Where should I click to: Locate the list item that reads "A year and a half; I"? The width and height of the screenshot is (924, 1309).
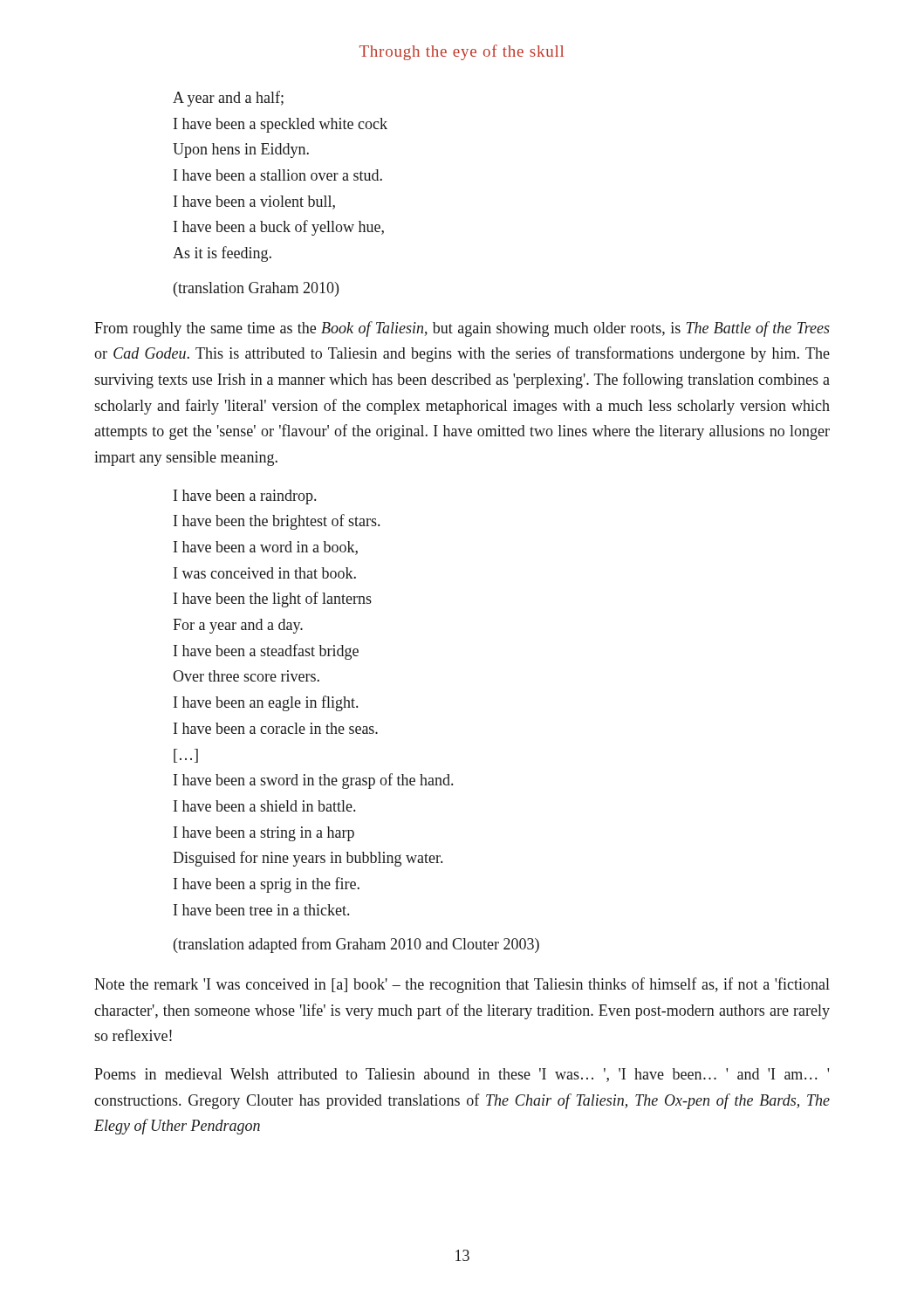tap(228, 99)
